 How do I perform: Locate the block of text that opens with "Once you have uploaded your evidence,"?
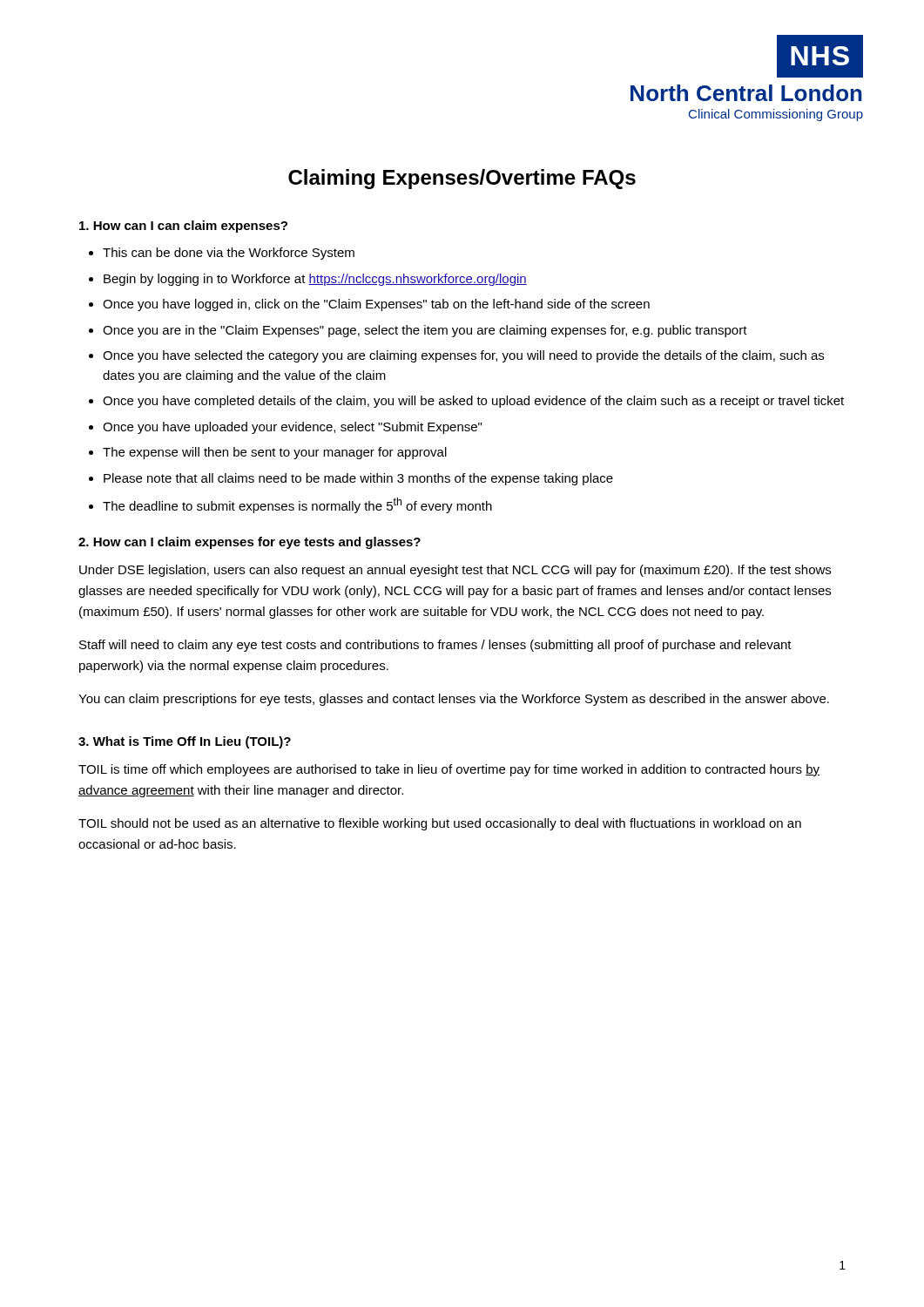474,427
